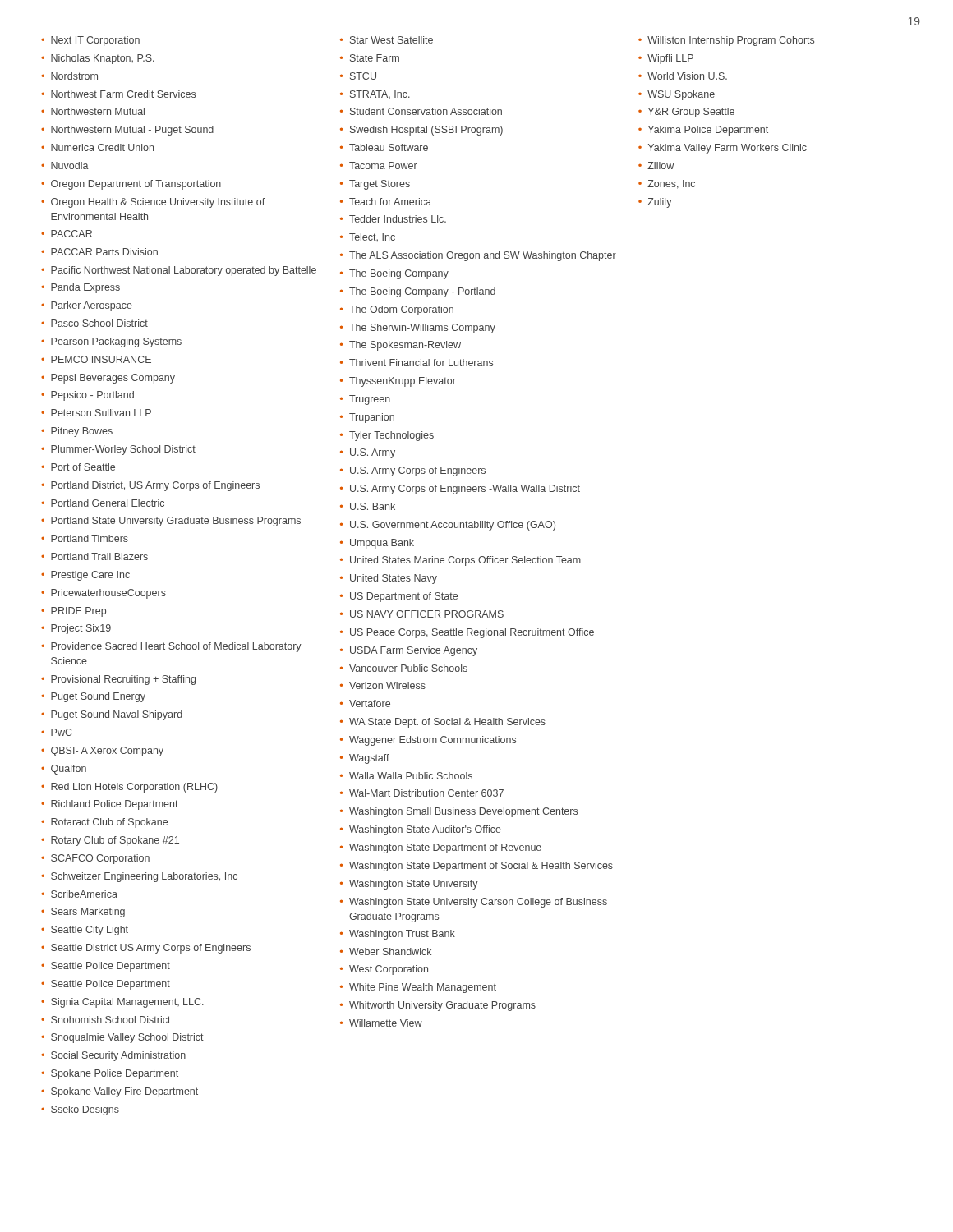Viewport: 953px width, 1232px height.
Task: Click on the text starting "Tableau Software"
Action: click(389, 148)
